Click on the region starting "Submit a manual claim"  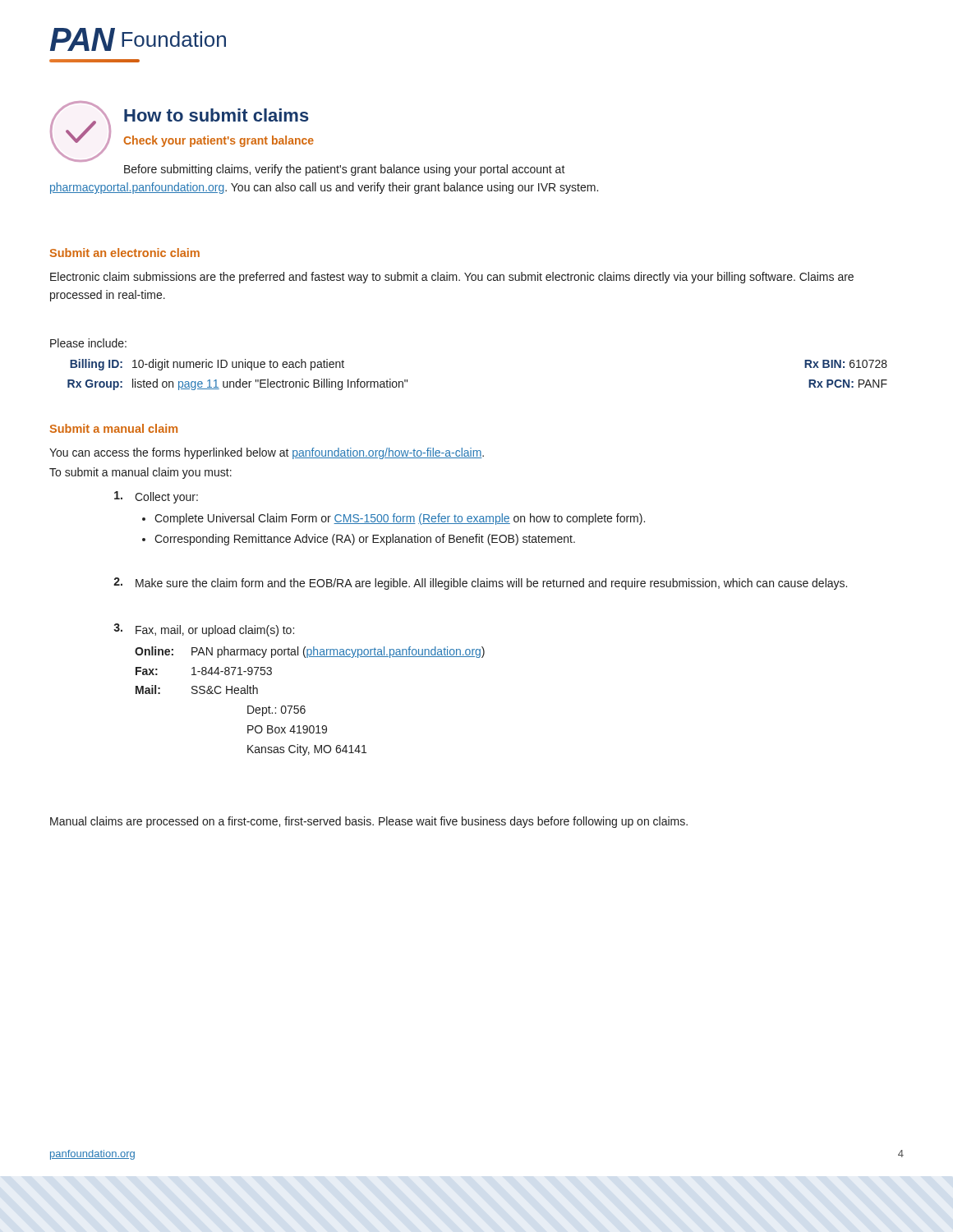tap(114, 429)
